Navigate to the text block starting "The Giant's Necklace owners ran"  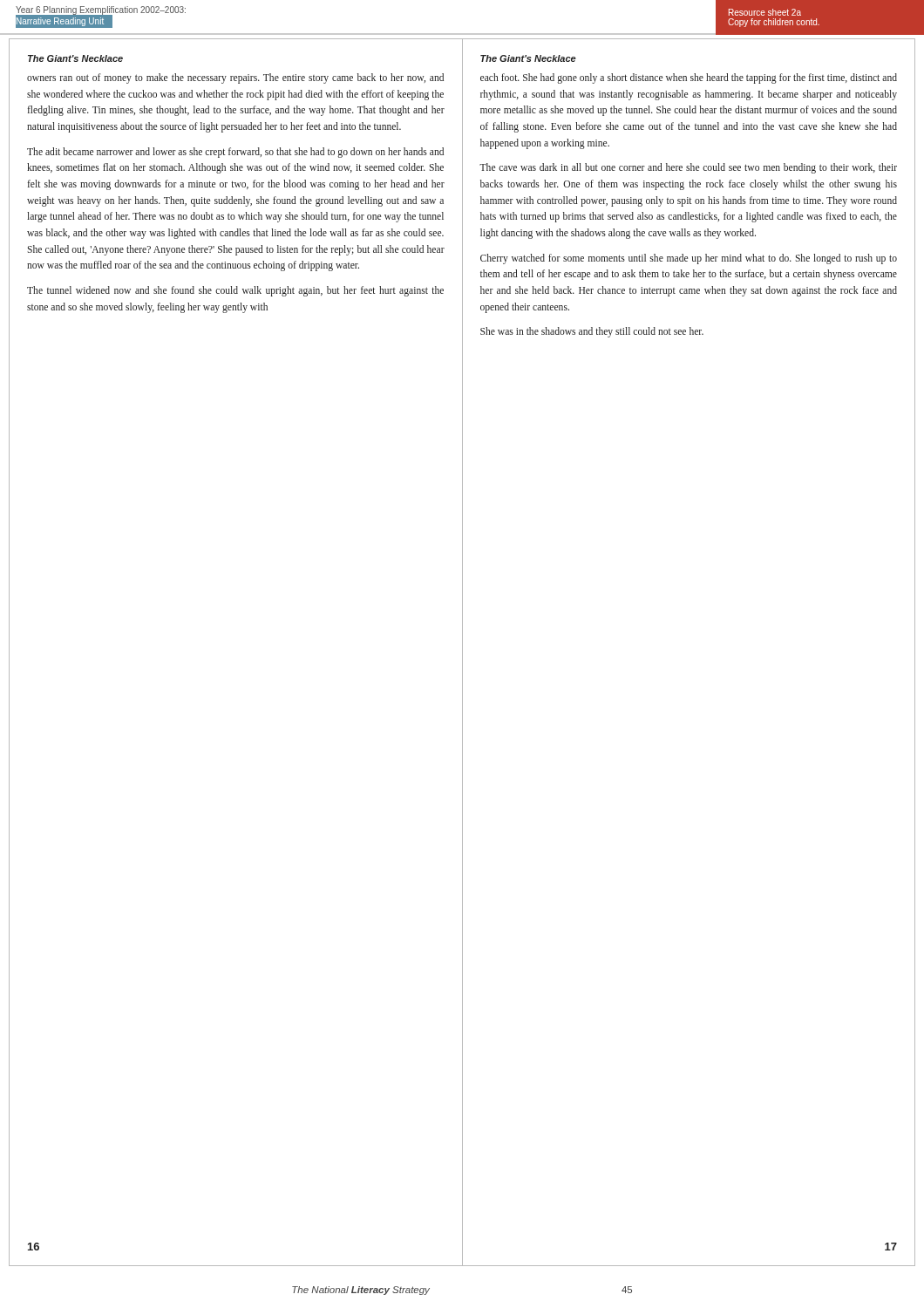pos(75,58)
